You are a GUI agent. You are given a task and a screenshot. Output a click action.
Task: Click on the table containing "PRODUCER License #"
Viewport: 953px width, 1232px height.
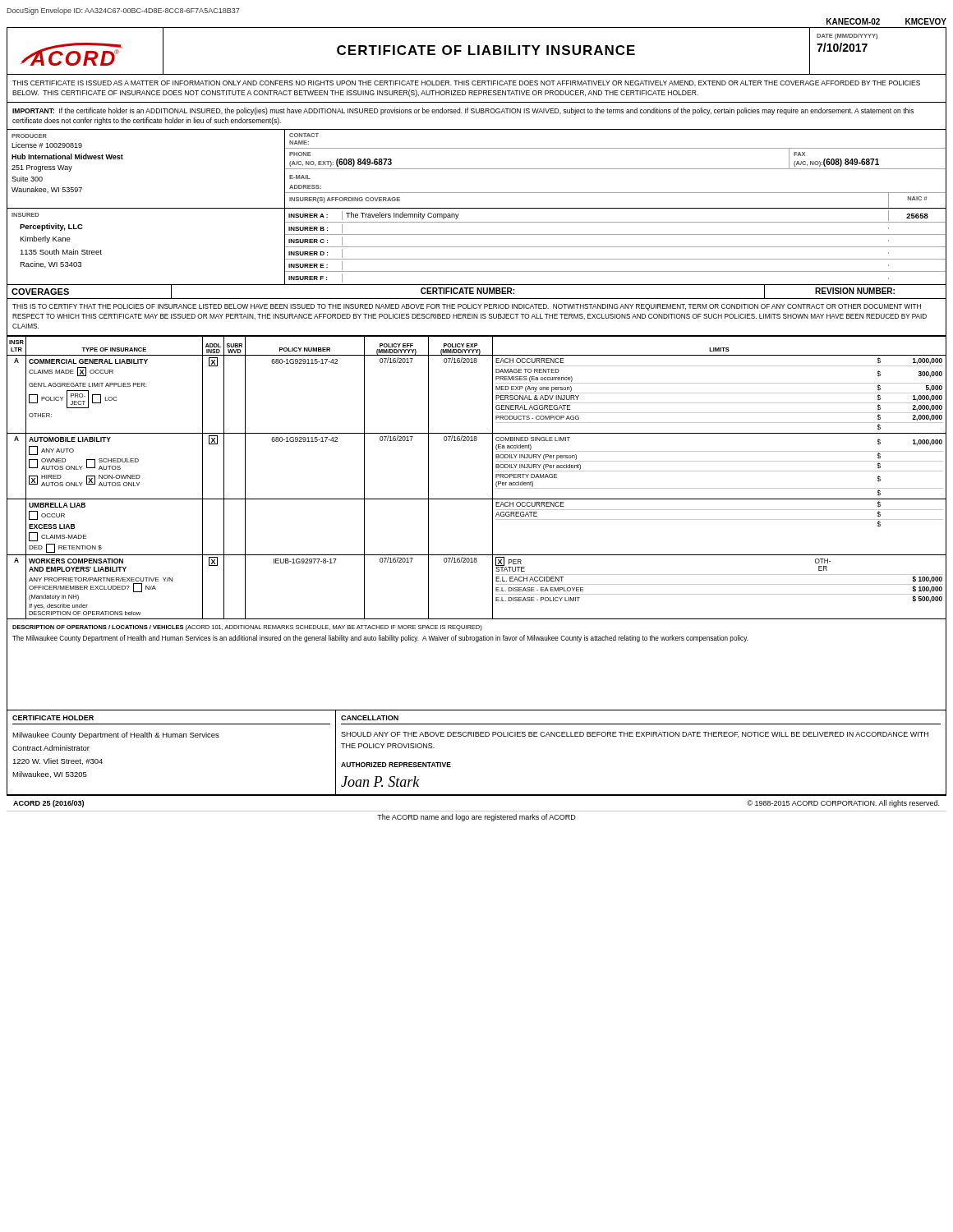[x=476, y=169]
